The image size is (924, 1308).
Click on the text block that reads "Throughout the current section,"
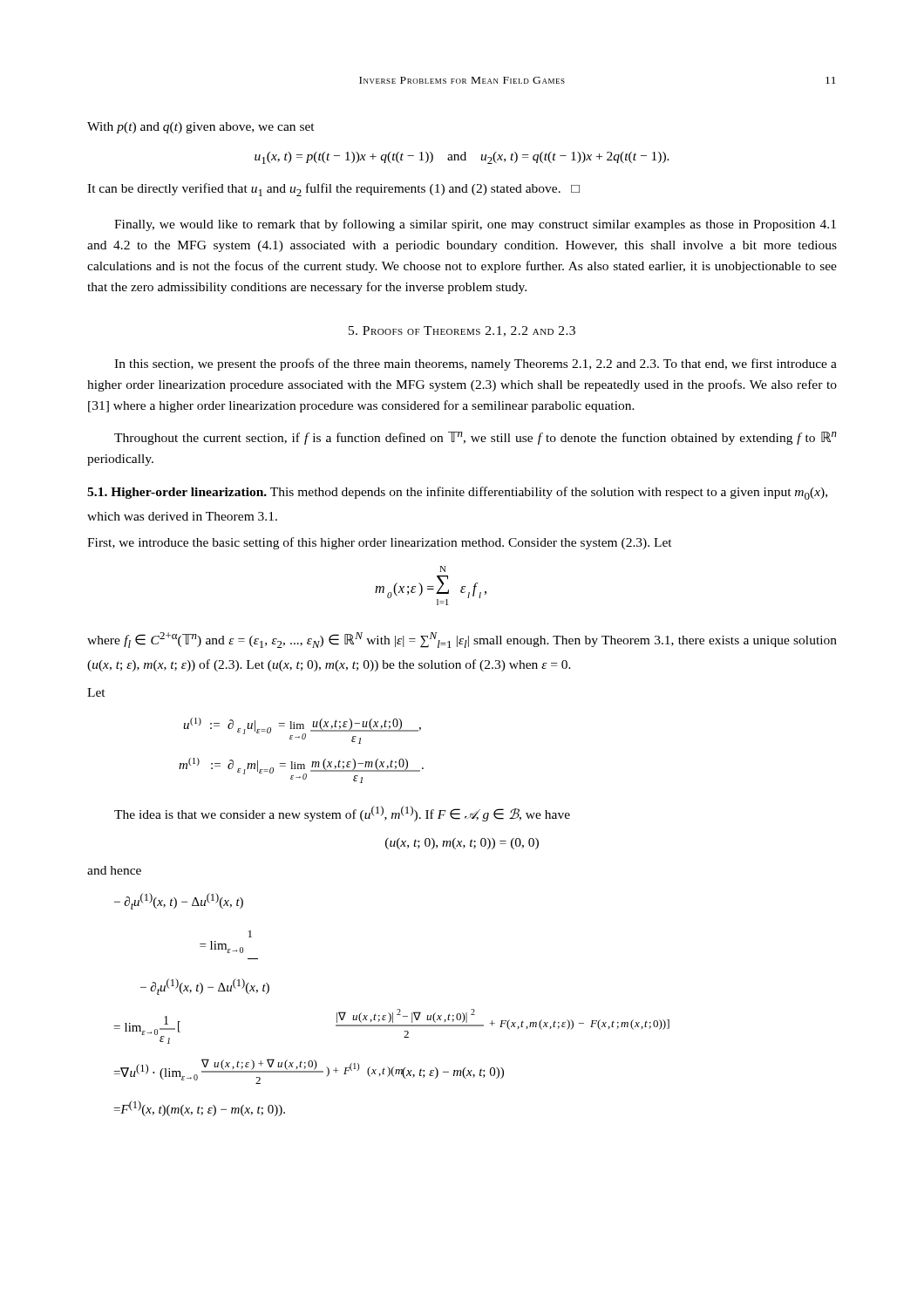tap(462, 446)
